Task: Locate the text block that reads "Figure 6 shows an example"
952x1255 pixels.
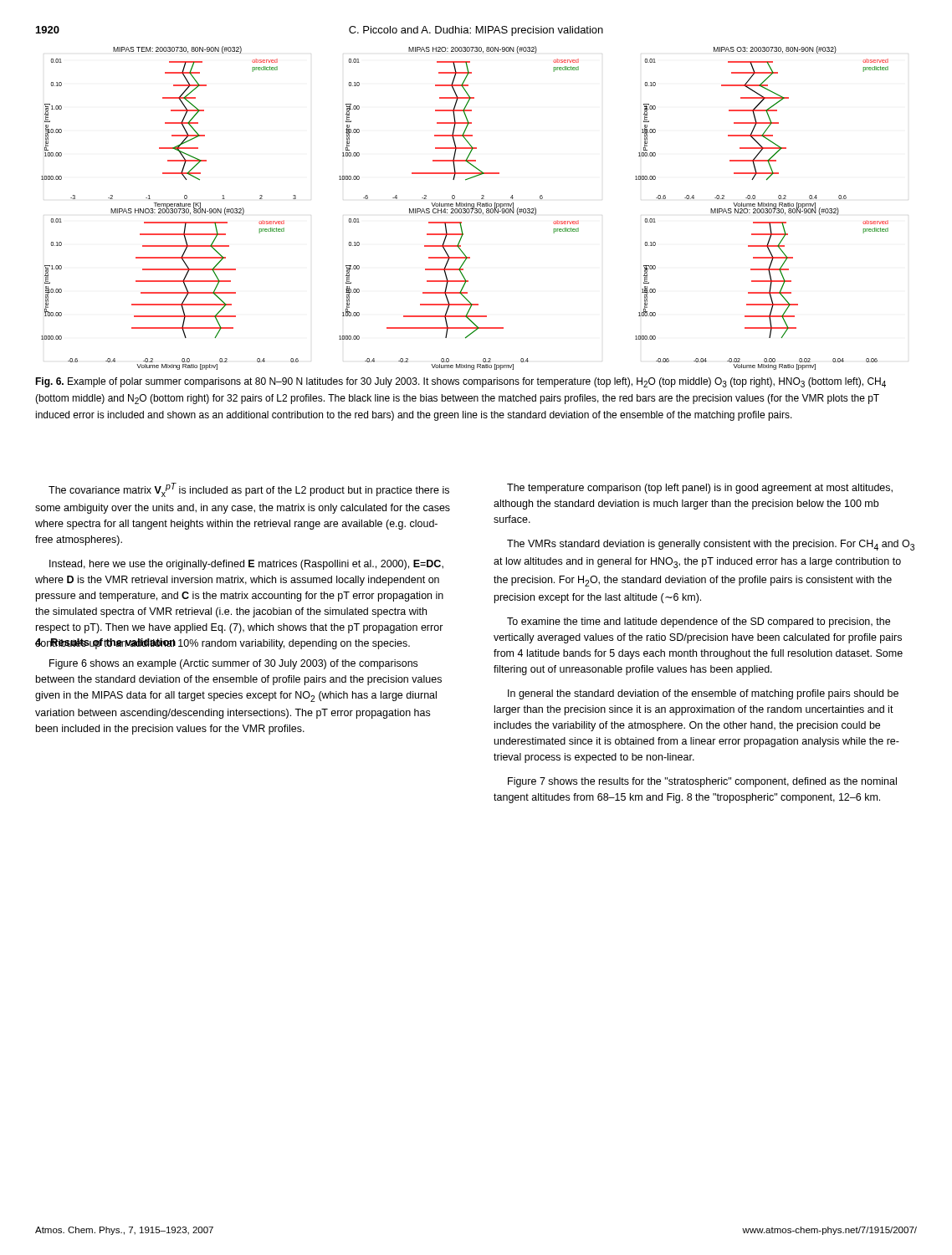Action: pos(244,697)
